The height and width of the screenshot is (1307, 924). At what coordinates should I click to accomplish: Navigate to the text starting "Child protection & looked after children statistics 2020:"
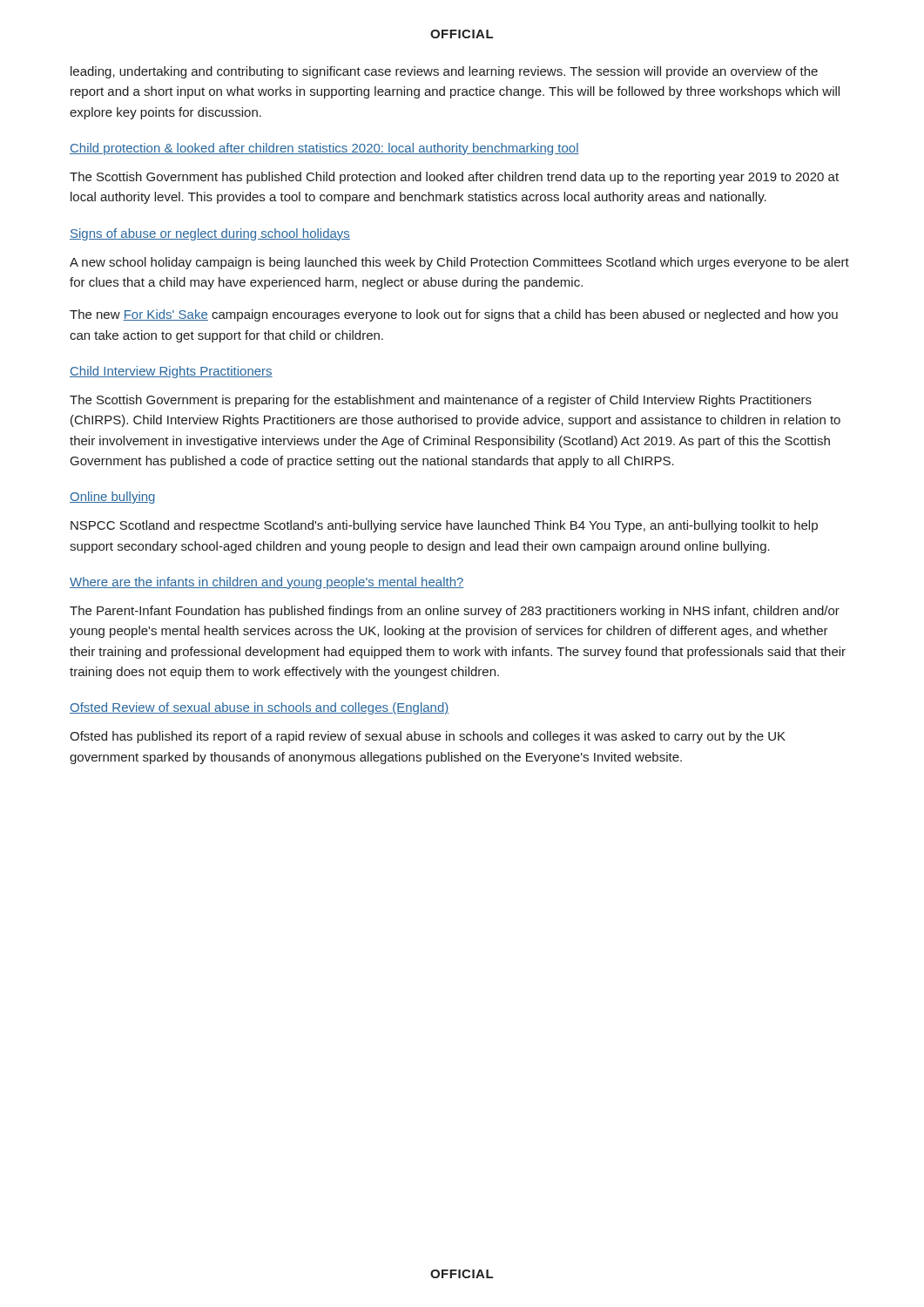click(324, 147)
